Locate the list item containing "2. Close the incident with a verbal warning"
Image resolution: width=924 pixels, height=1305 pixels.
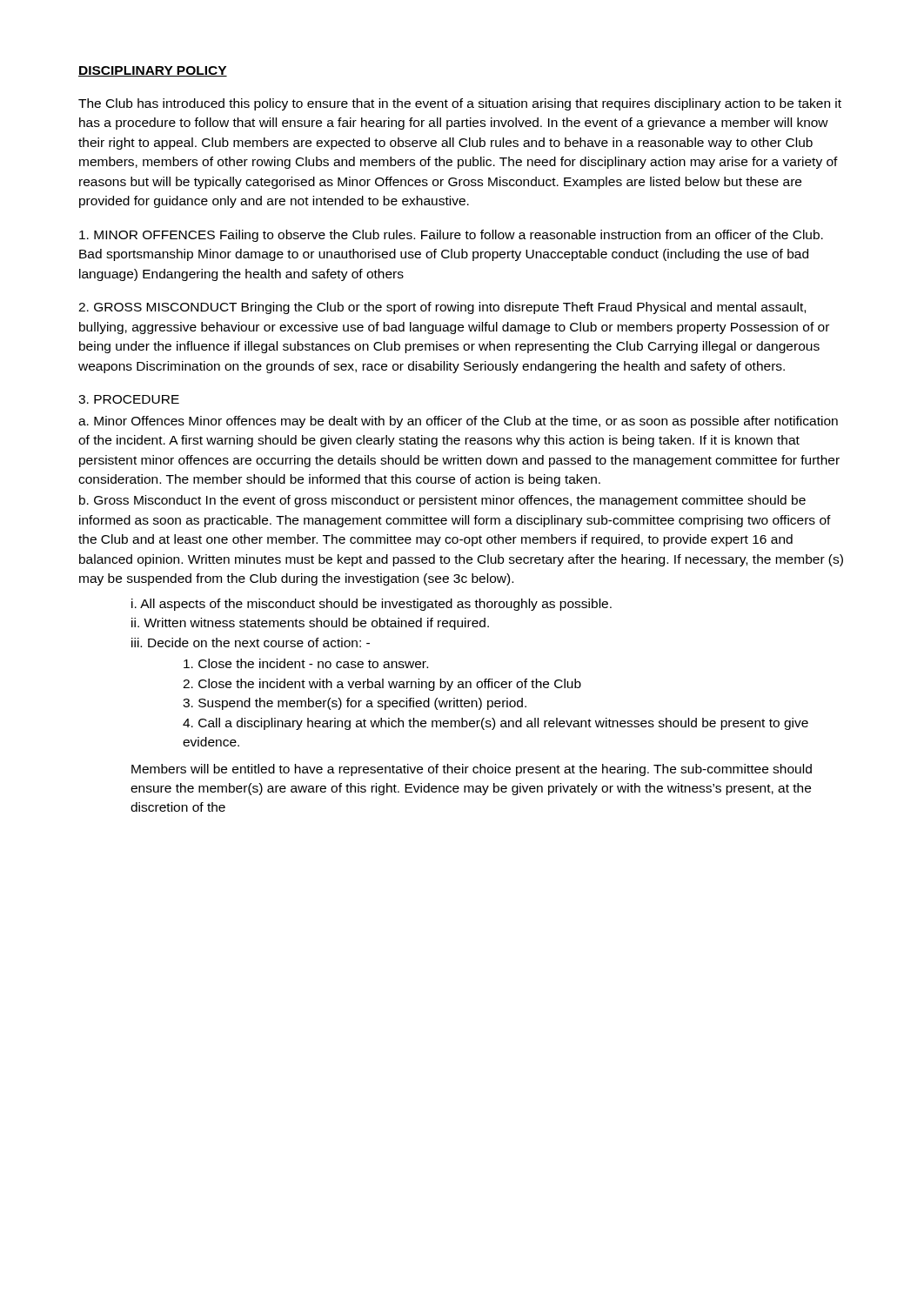[382, 683]
